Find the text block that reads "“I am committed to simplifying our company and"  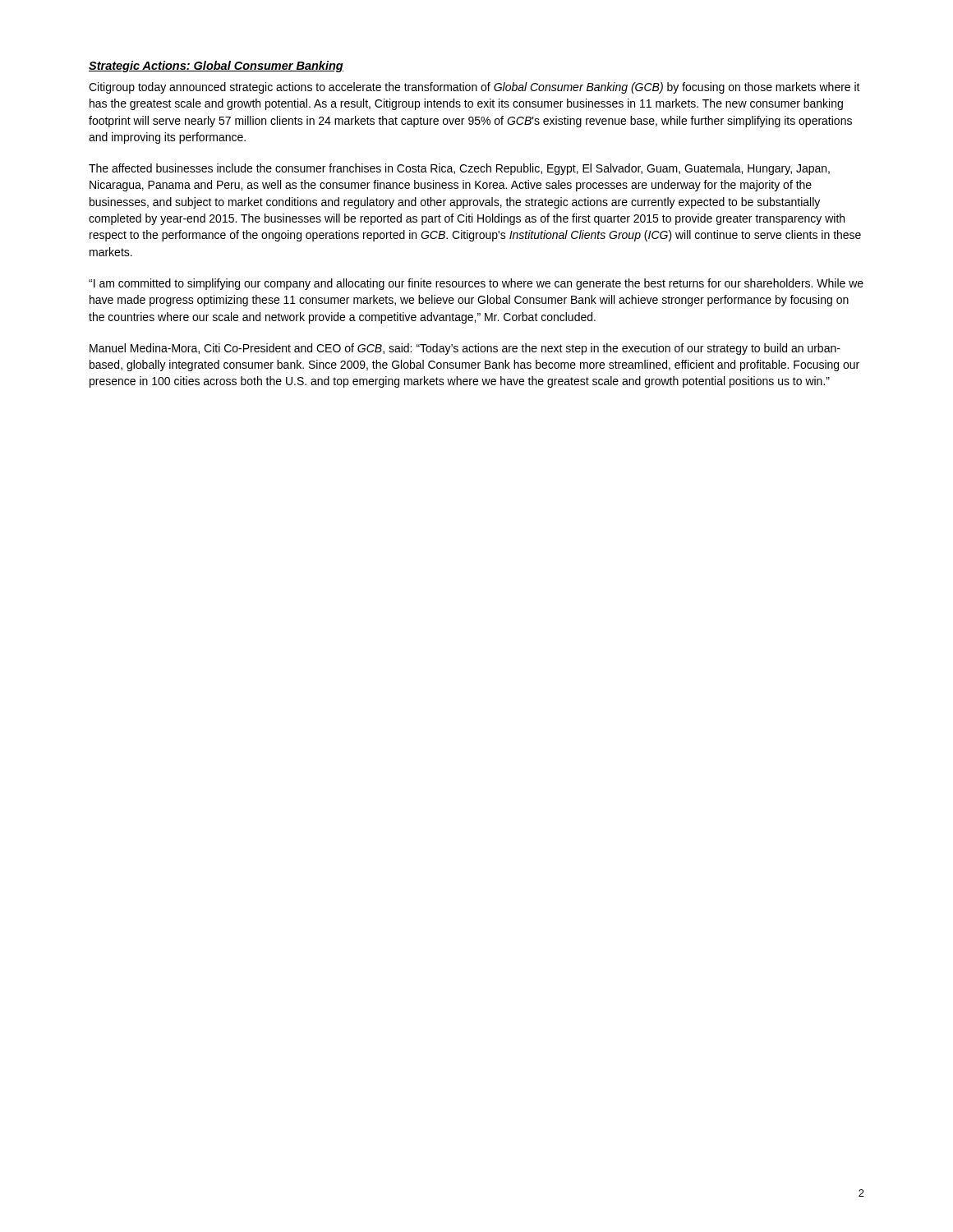pyautogui.click(x=476, y=300)
